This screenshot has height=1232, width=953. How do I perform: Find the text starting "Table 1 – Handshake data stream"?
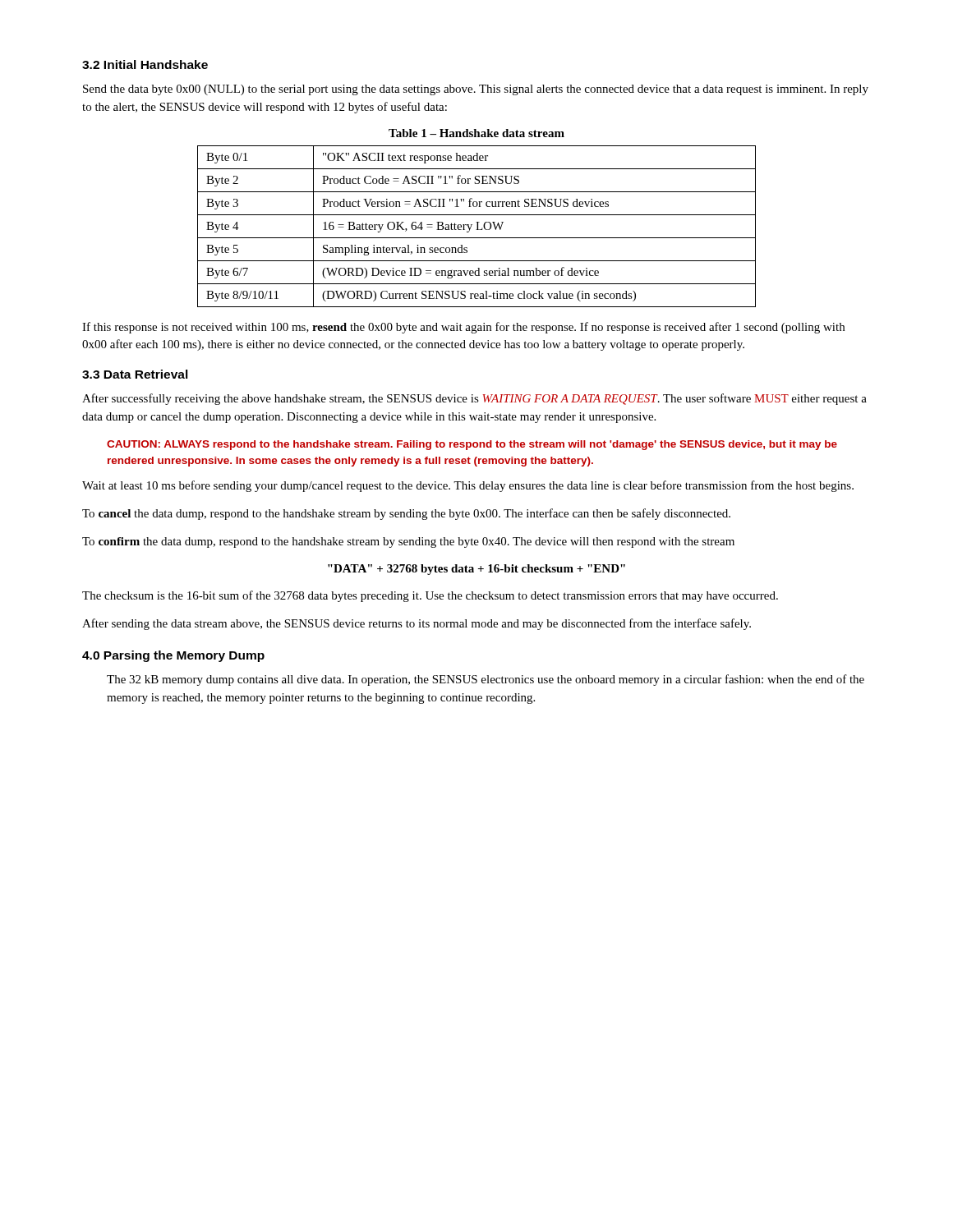(476, 133)
